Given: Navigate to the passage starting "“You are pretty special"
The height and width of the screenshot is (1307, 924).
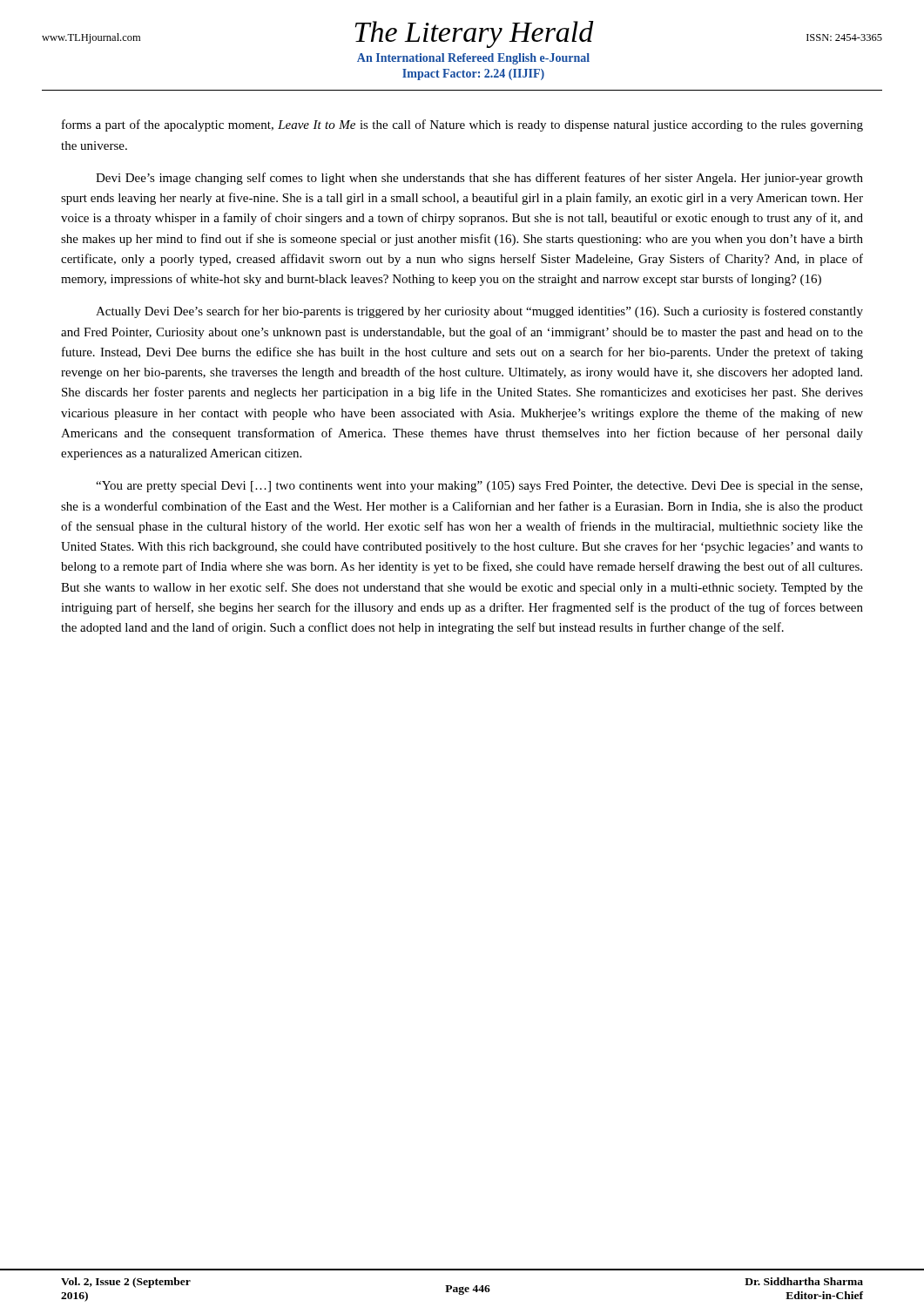Looking at the screenshot, I should [462, 557].
